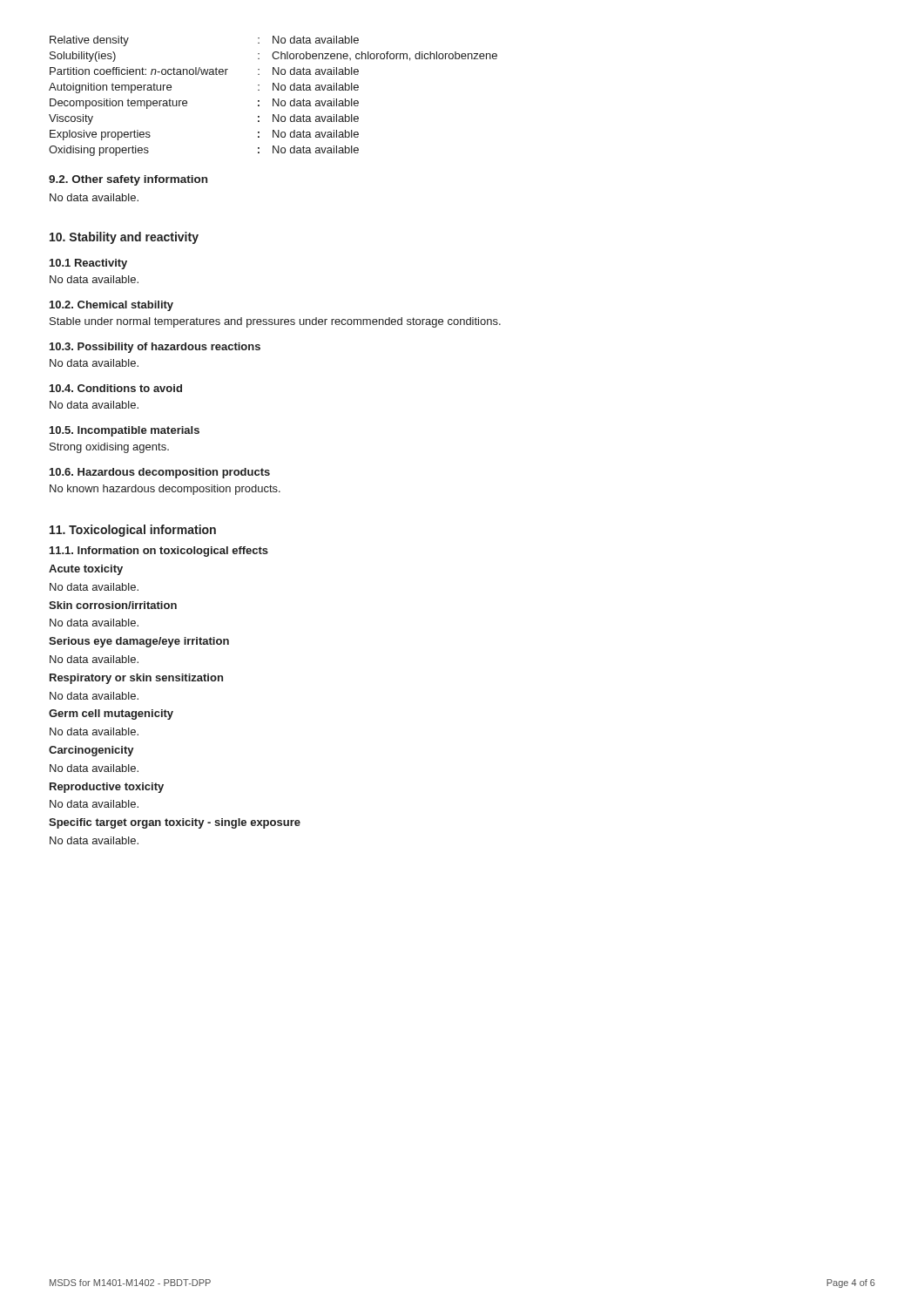
Task: Locate the block of text that opens with "Stable under normal temperatures and pressures"
Action: (x=275, y=321)
